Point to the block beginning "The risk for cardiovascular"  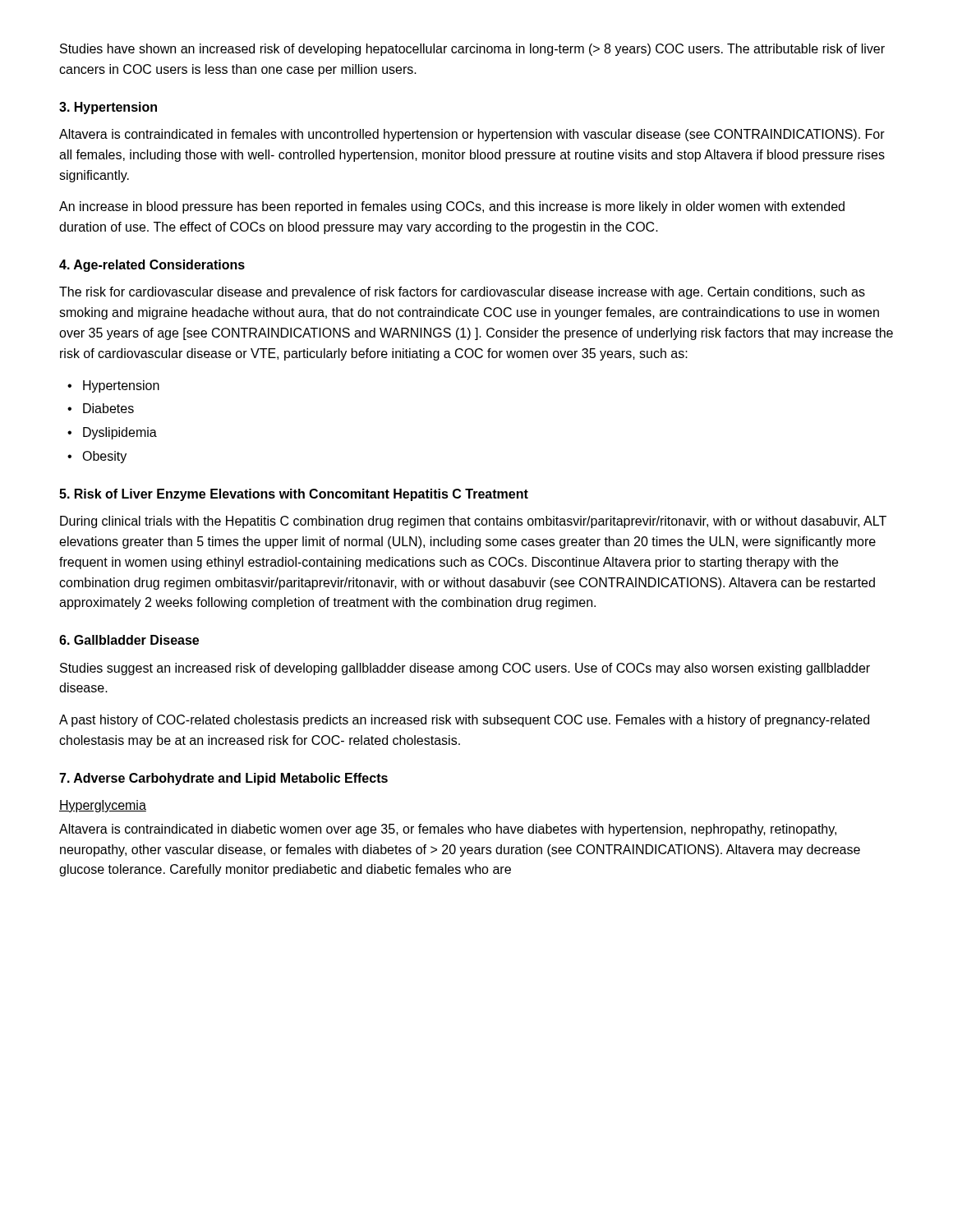(x=476, y=323)
